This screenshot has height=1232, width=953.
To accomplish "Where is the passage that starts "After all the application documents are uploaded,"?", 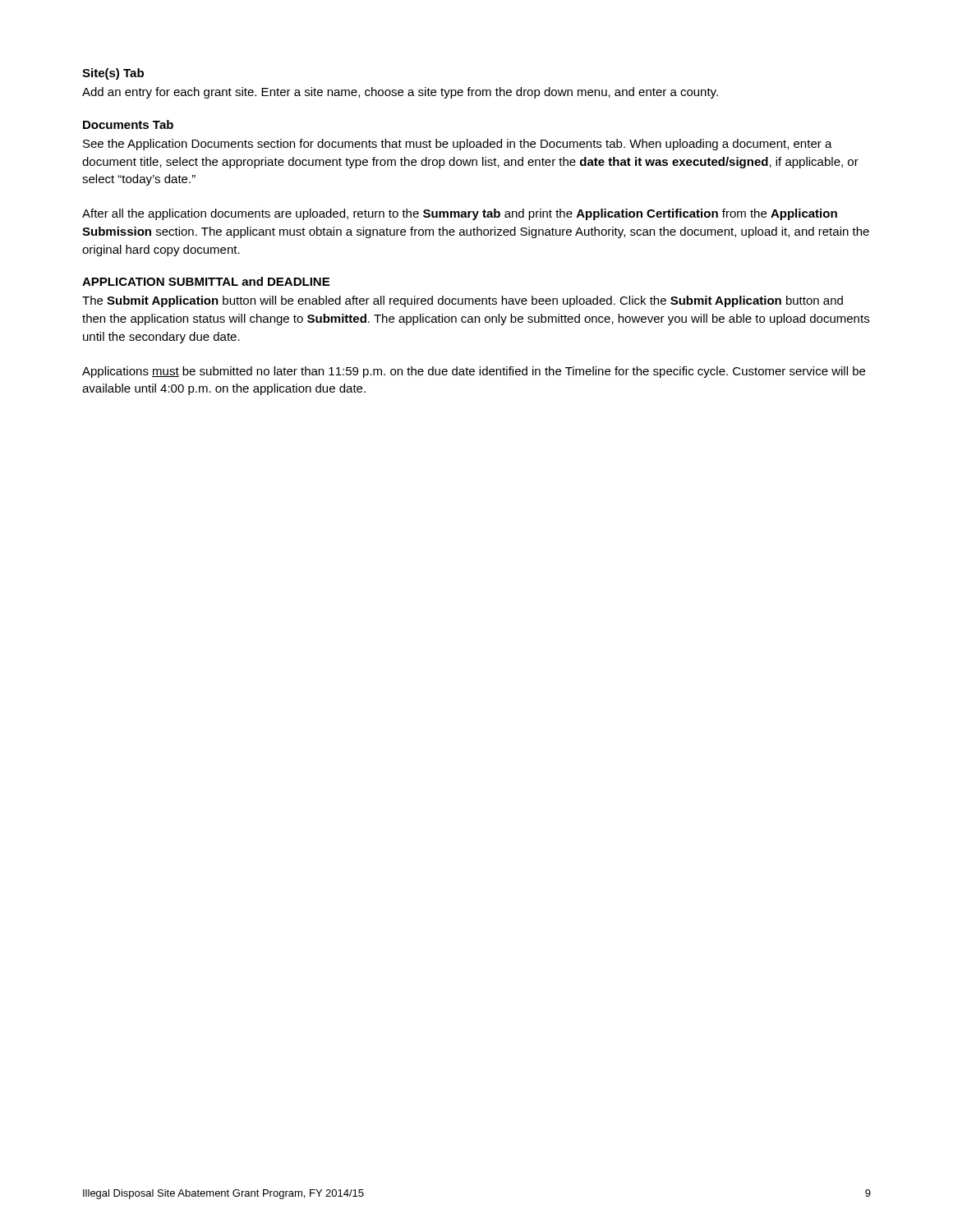I will click(x=476, y=231).
